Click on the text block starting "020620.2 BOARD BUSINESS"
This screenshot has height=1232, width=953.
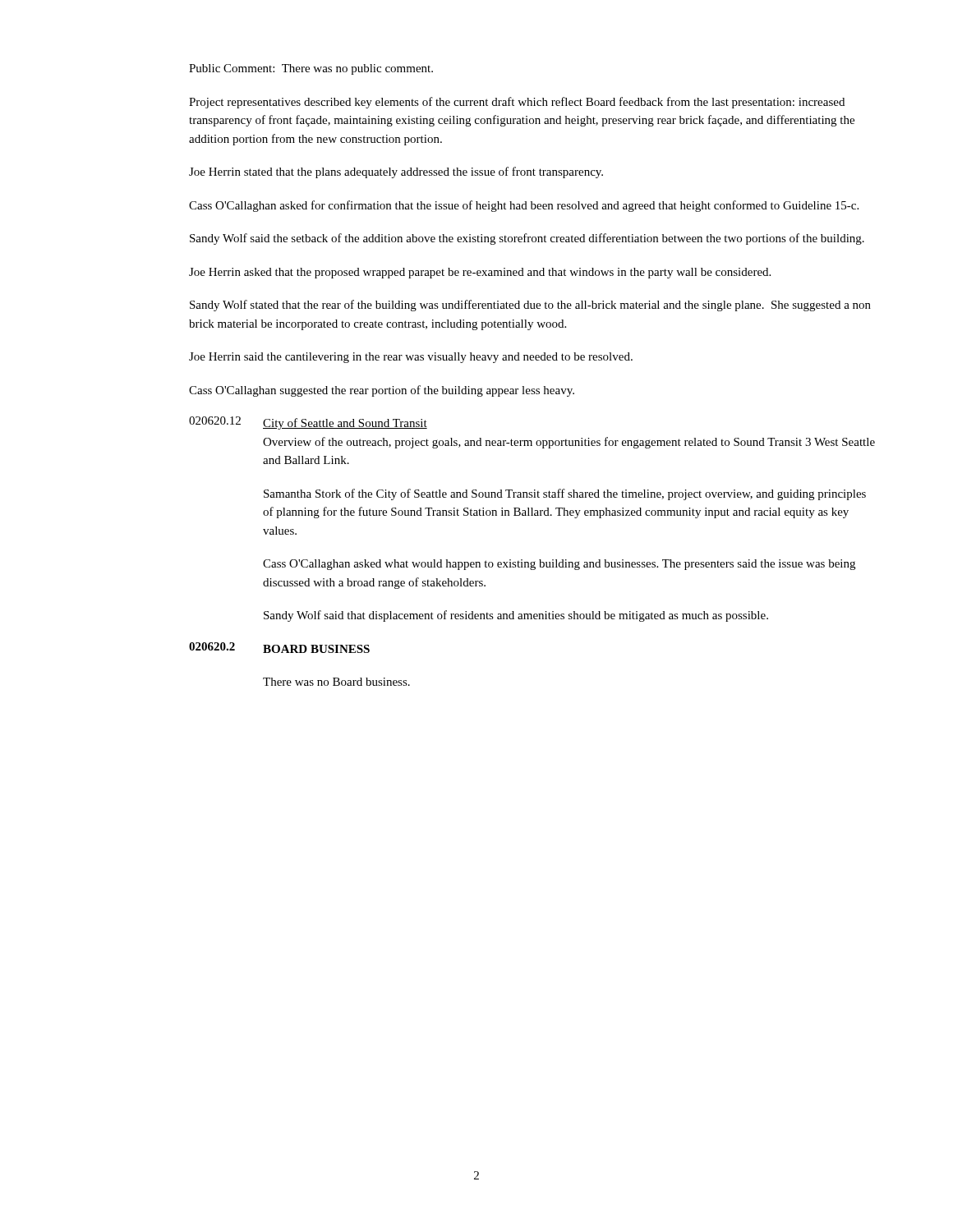(279, 648)
